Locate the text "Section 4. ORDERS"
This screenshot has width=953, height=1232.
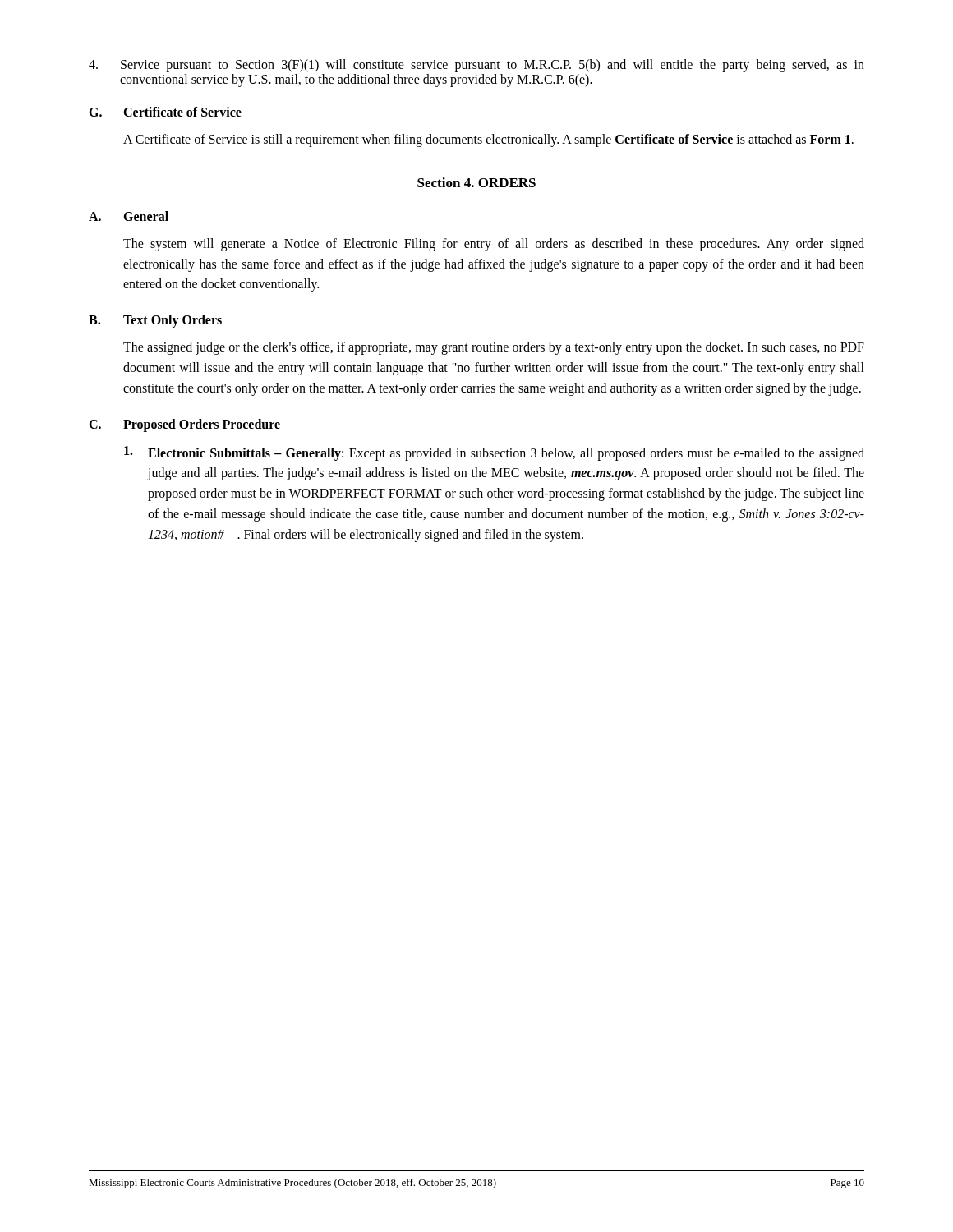(476, 183)
